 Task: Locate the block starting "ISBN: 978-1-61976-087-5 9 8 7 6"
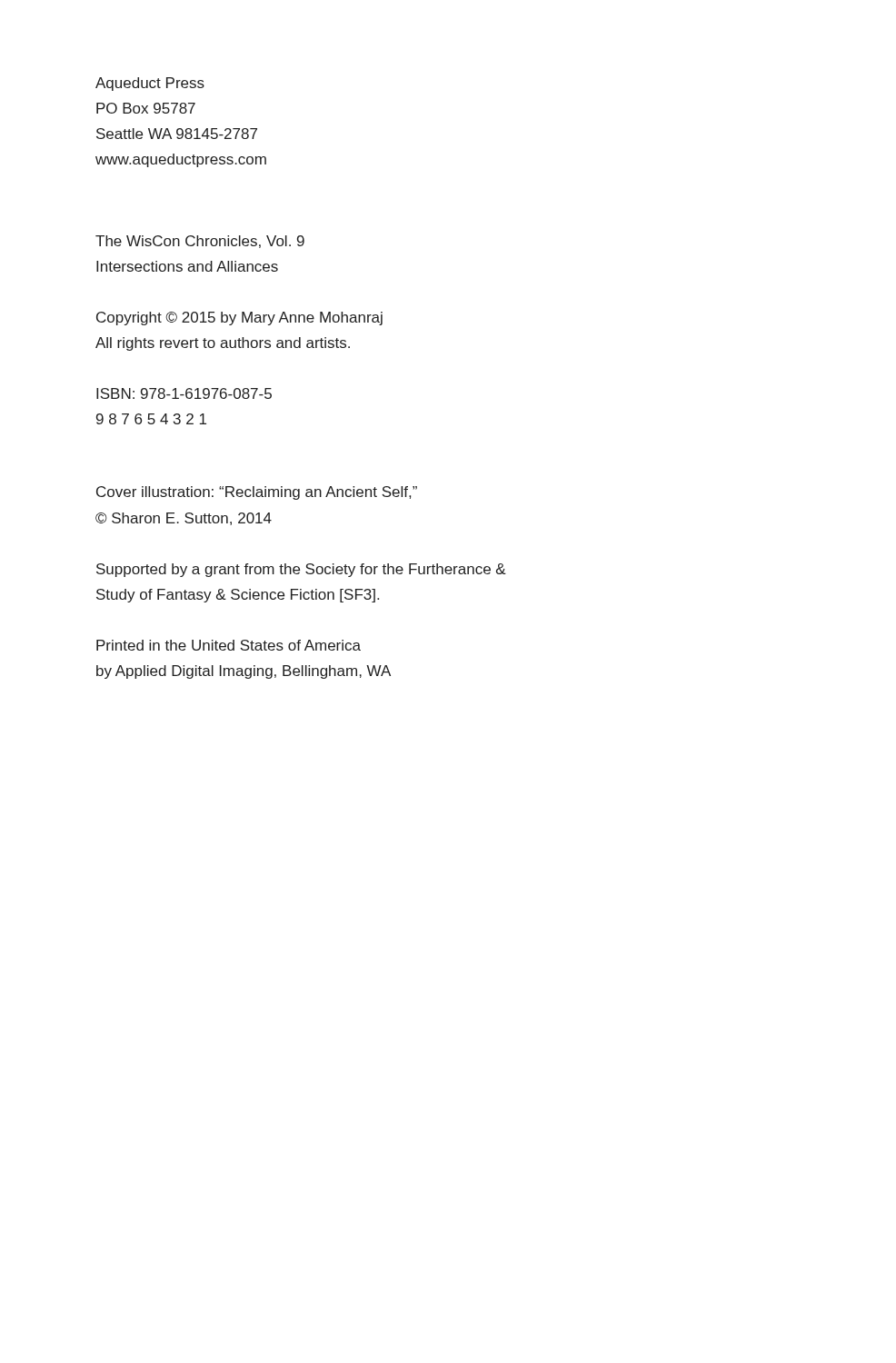tap(184, 407)
